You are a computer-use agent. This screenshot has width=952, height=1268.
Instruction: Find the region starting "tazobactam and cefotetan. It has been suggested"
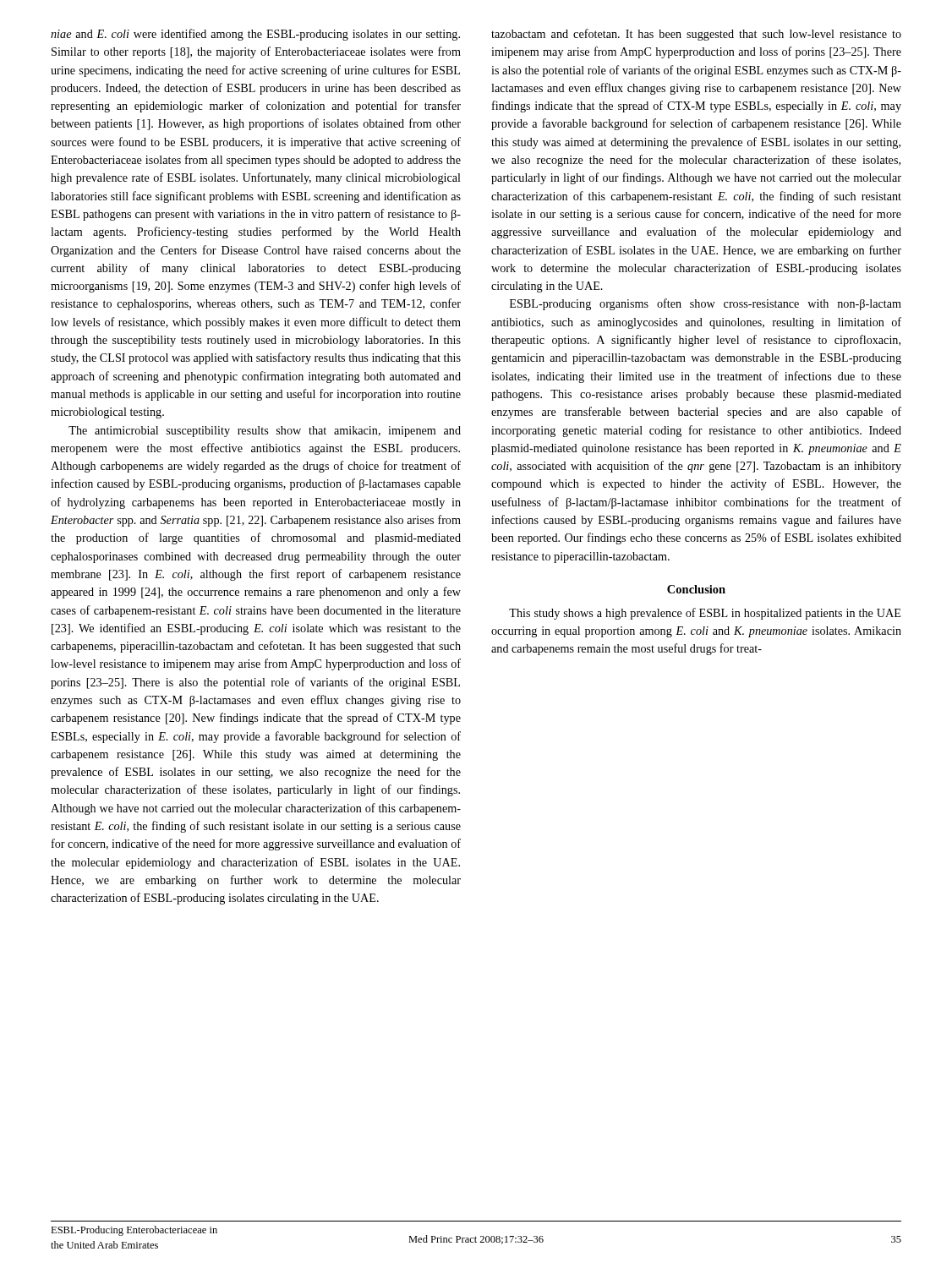click(696, 160)
